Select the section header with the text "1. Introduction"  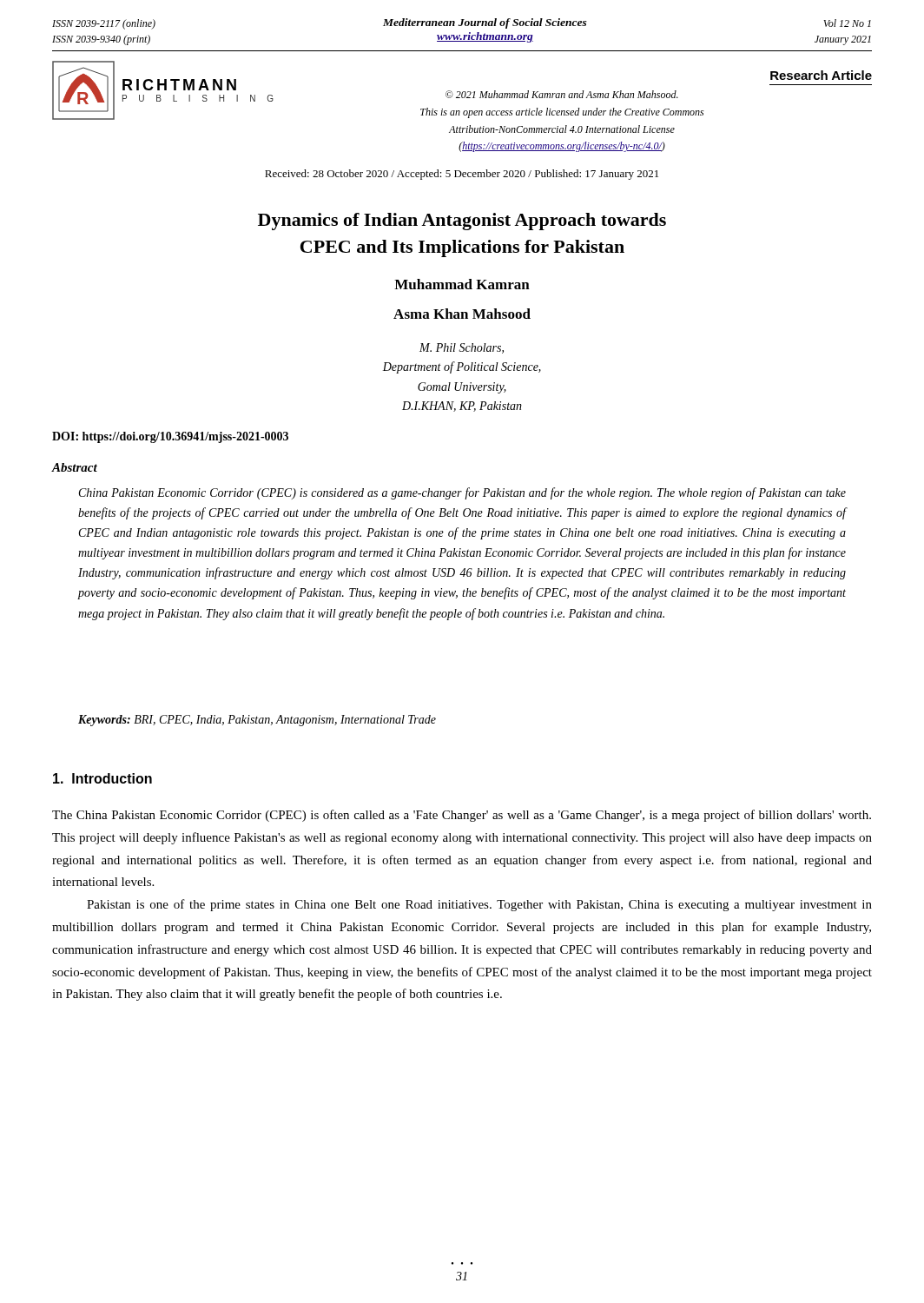[x=102, y=779]
